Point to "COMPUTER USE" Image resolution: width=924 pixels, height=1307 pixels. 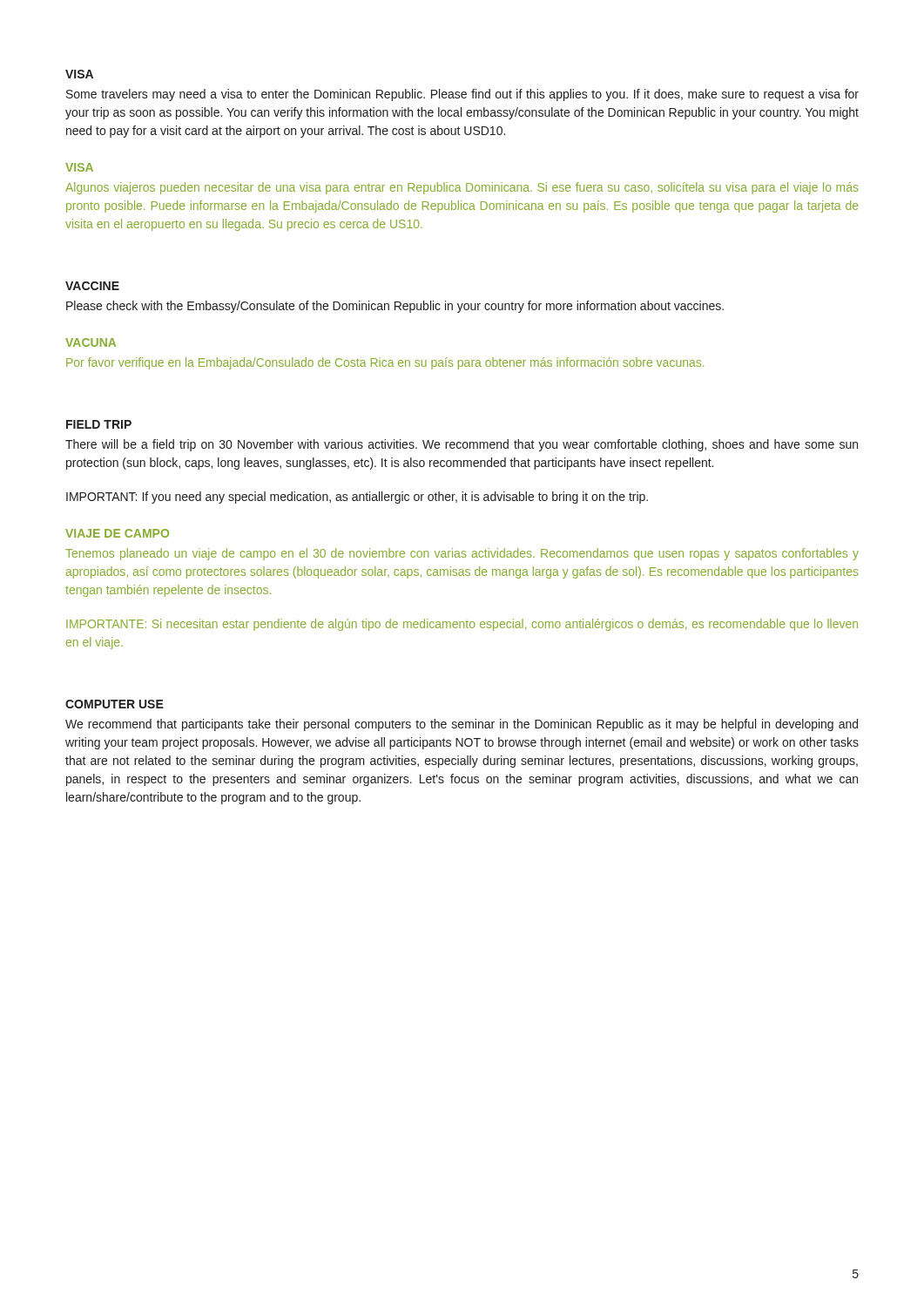point(114,704)
